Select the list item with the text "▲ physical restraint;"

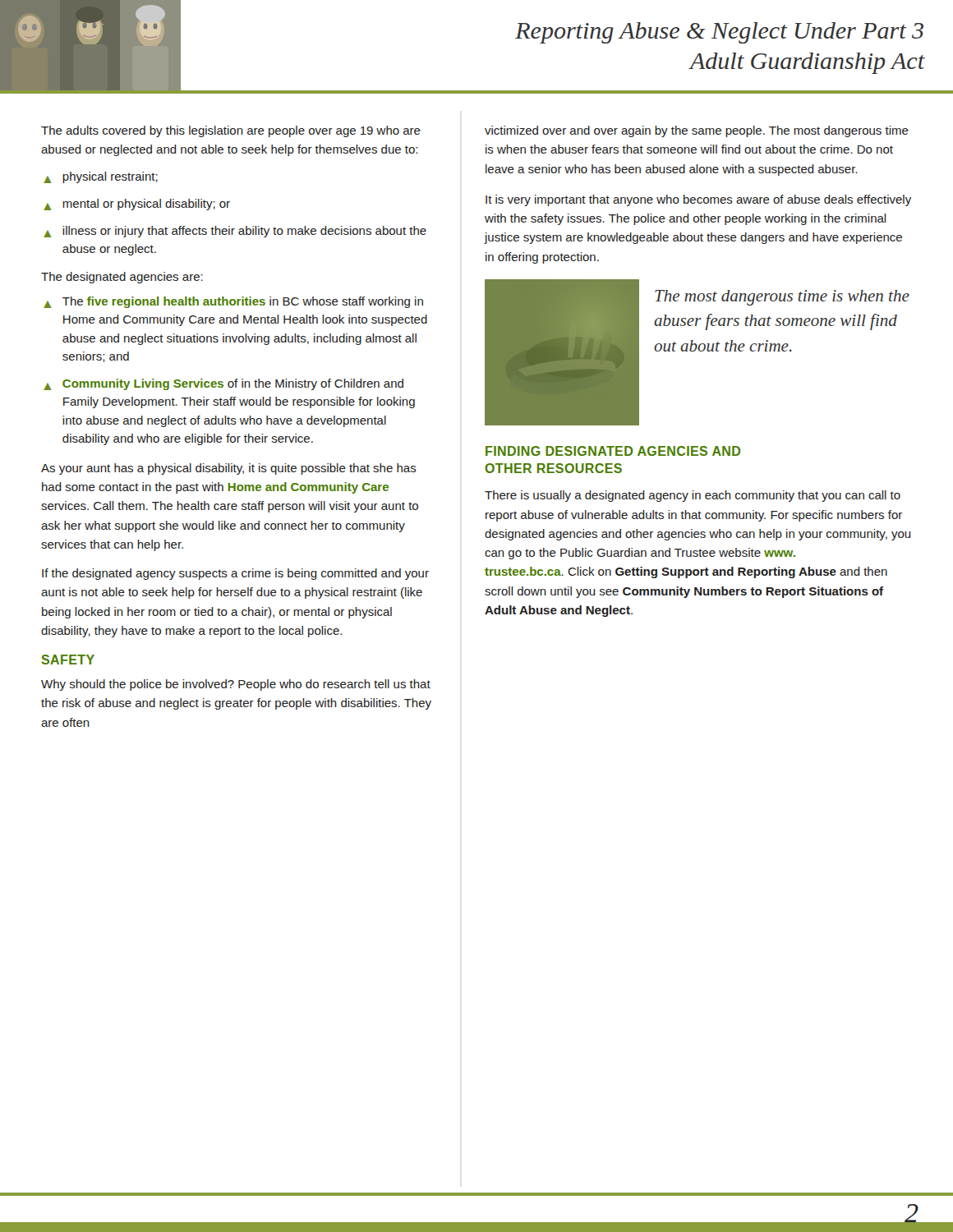(100, 178)
